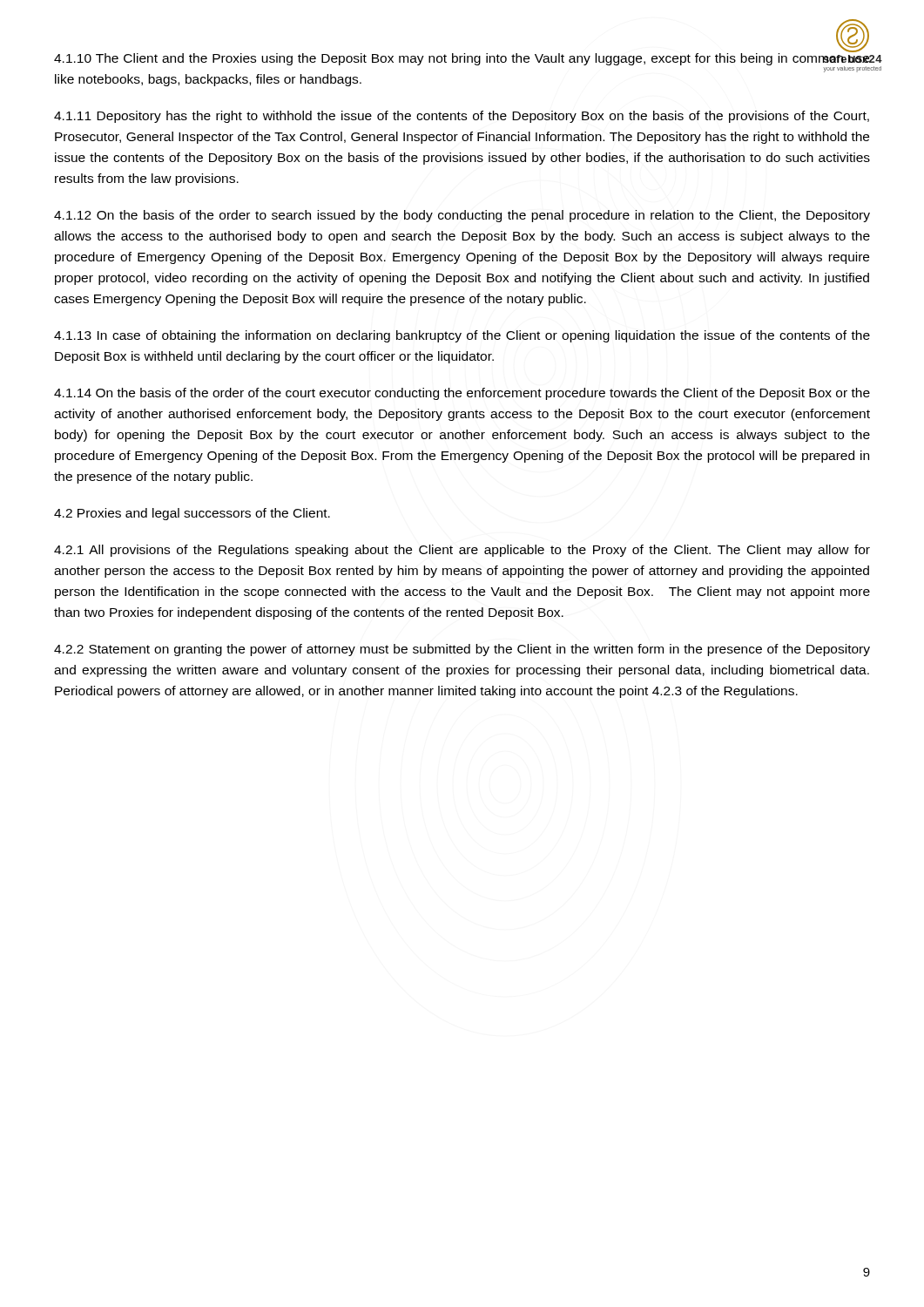The height and width of the screenshot is (1307, 924).
Task: Point to the section header beginning "4.2 Proxies and"
Action: tap(192, 513)
